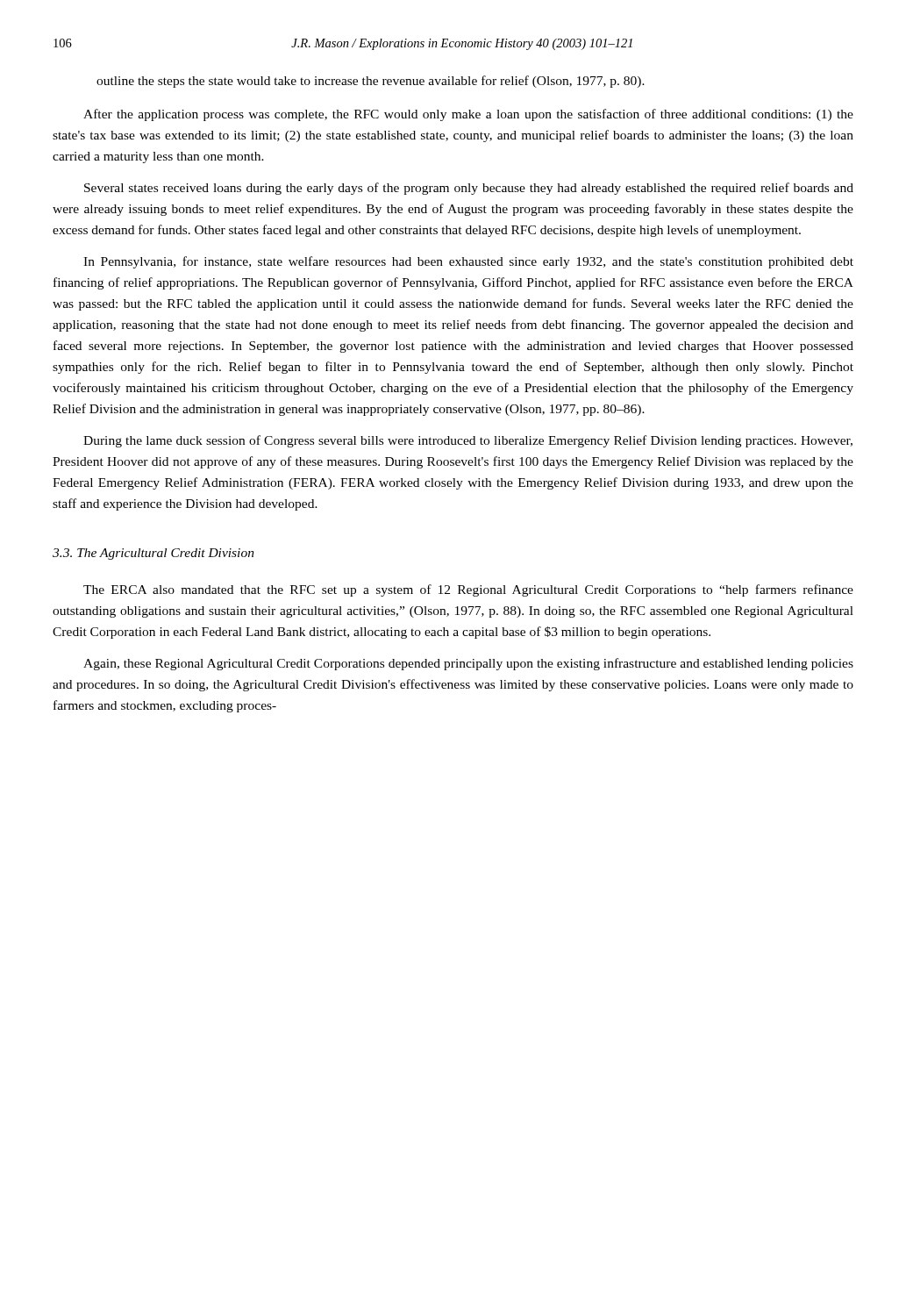Locate the block of text that opens with "Again, these Regional Agricultural Credit Corporations depended"

453,684
